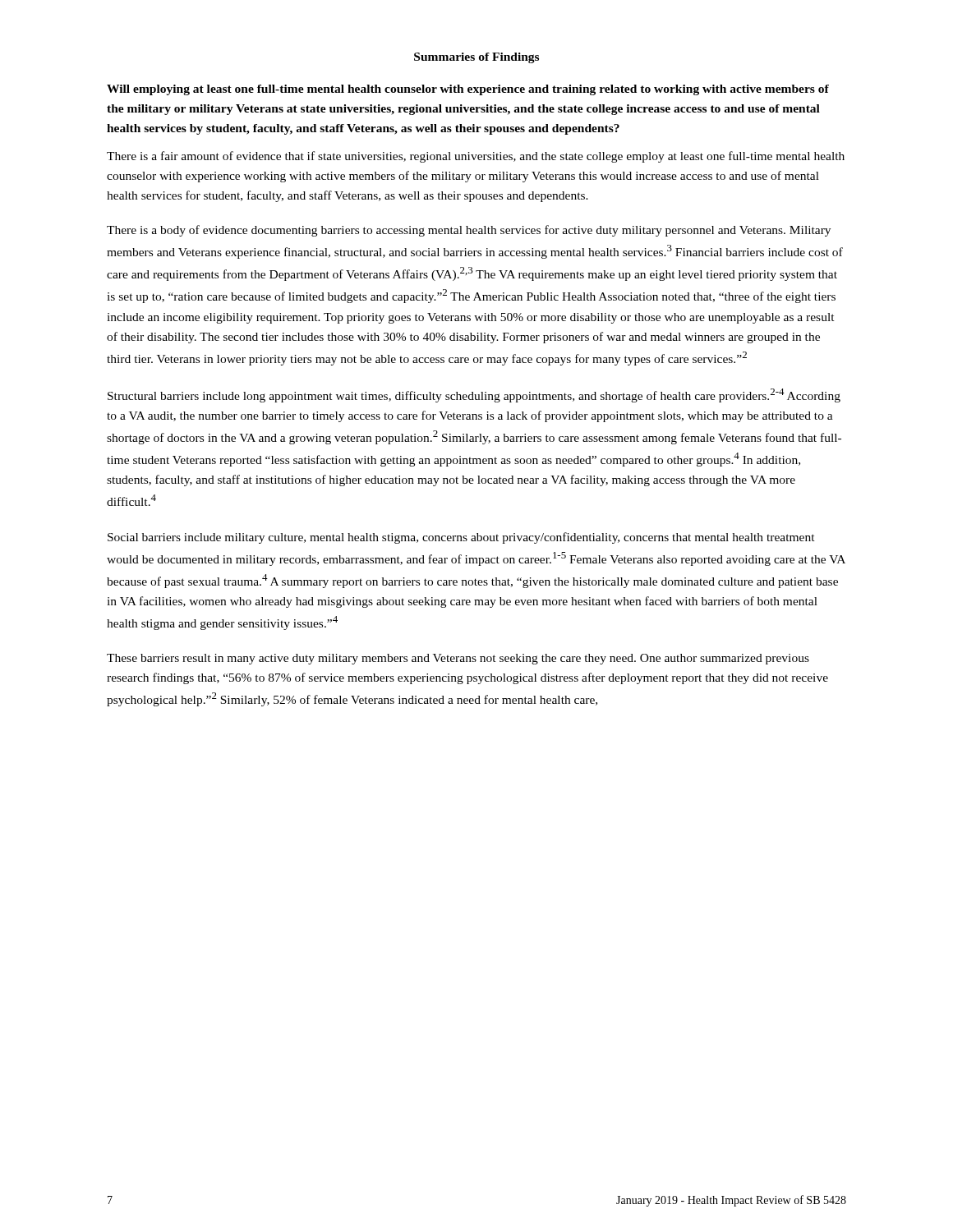Point to the block starting "There is a fair amount of evidence"
953x1232 pixels.
pyautogui.click(x=476, y=175)
